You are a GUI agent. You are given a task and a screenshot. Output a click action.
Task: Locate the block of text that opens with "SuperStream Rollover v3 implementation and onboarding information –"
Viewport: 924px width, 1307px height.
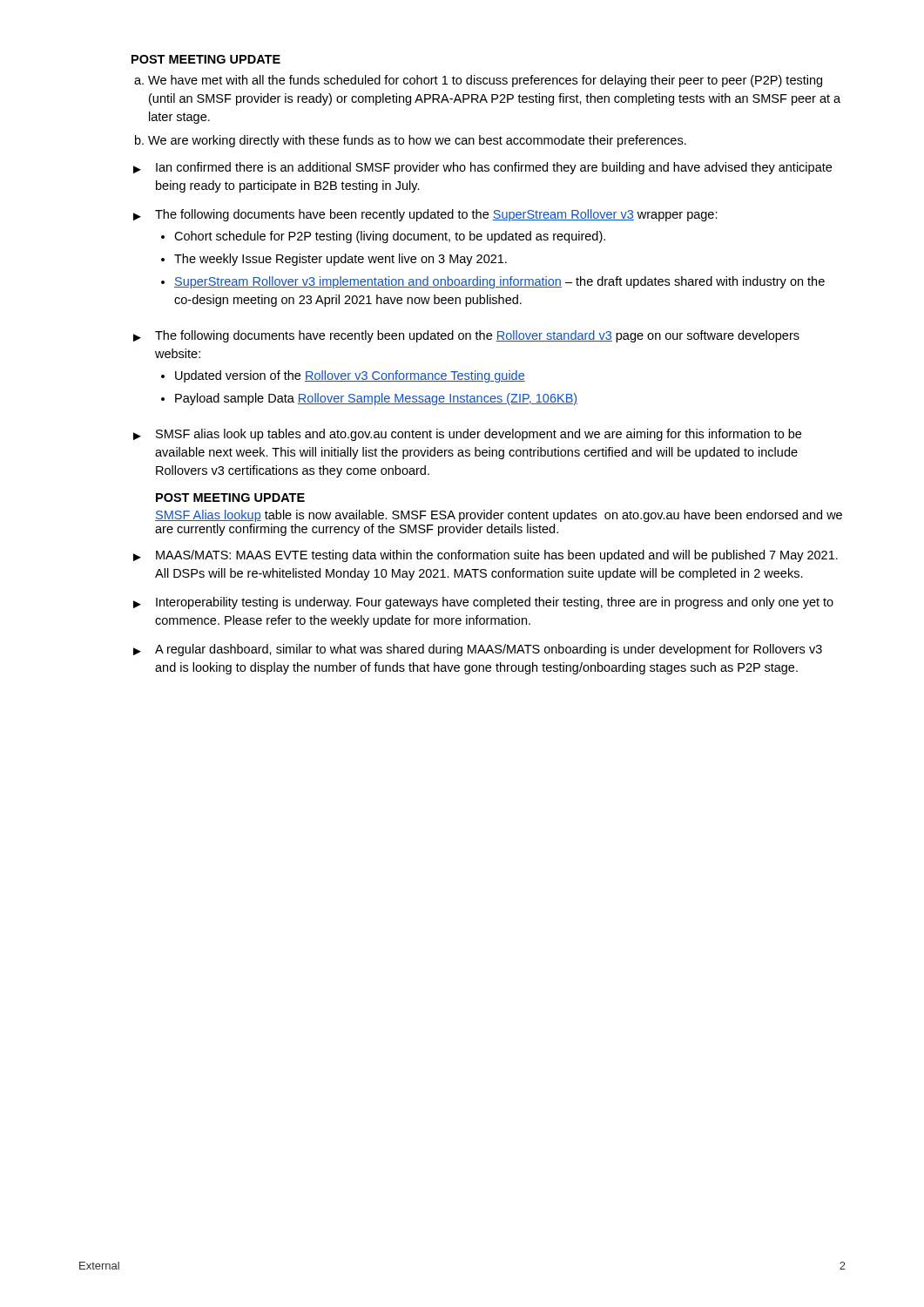pyautogui.click(x=500, y=291)
